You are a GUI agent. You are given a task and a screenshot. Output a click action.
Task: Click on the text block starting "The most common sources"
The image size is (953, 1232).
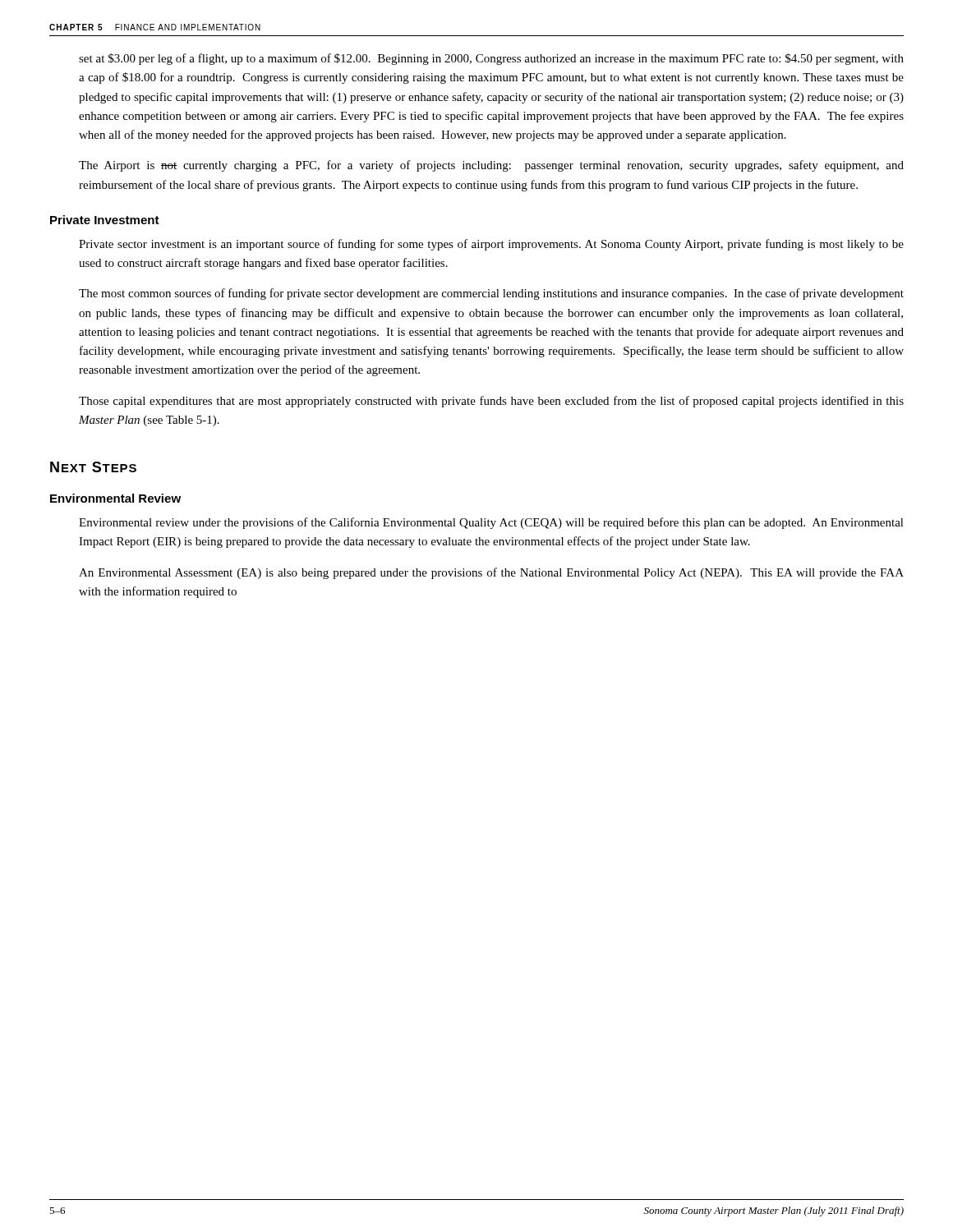point(491,332)
